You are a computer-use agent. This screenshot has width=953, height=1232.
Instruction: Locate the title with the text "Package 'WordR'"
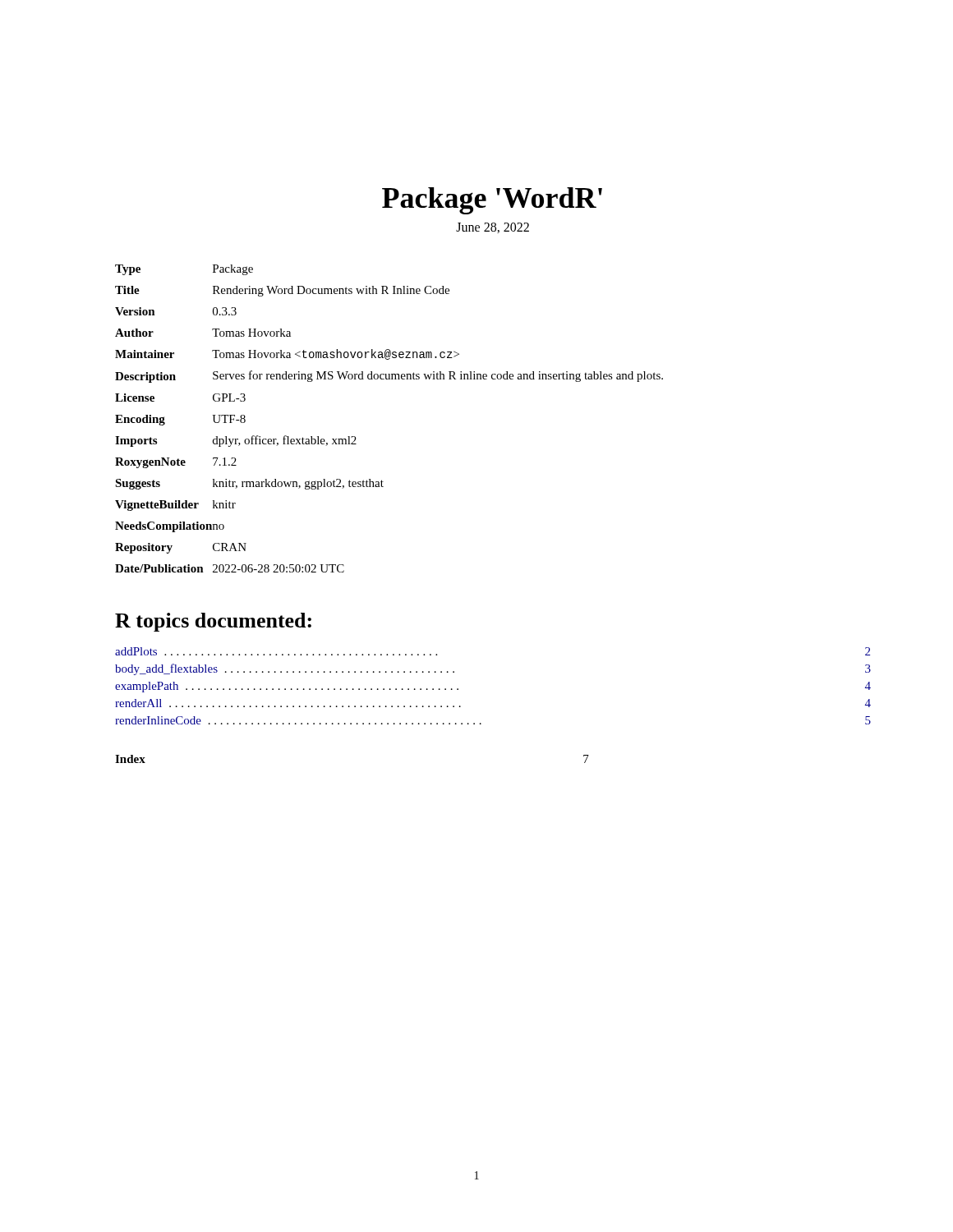point(493,198)
